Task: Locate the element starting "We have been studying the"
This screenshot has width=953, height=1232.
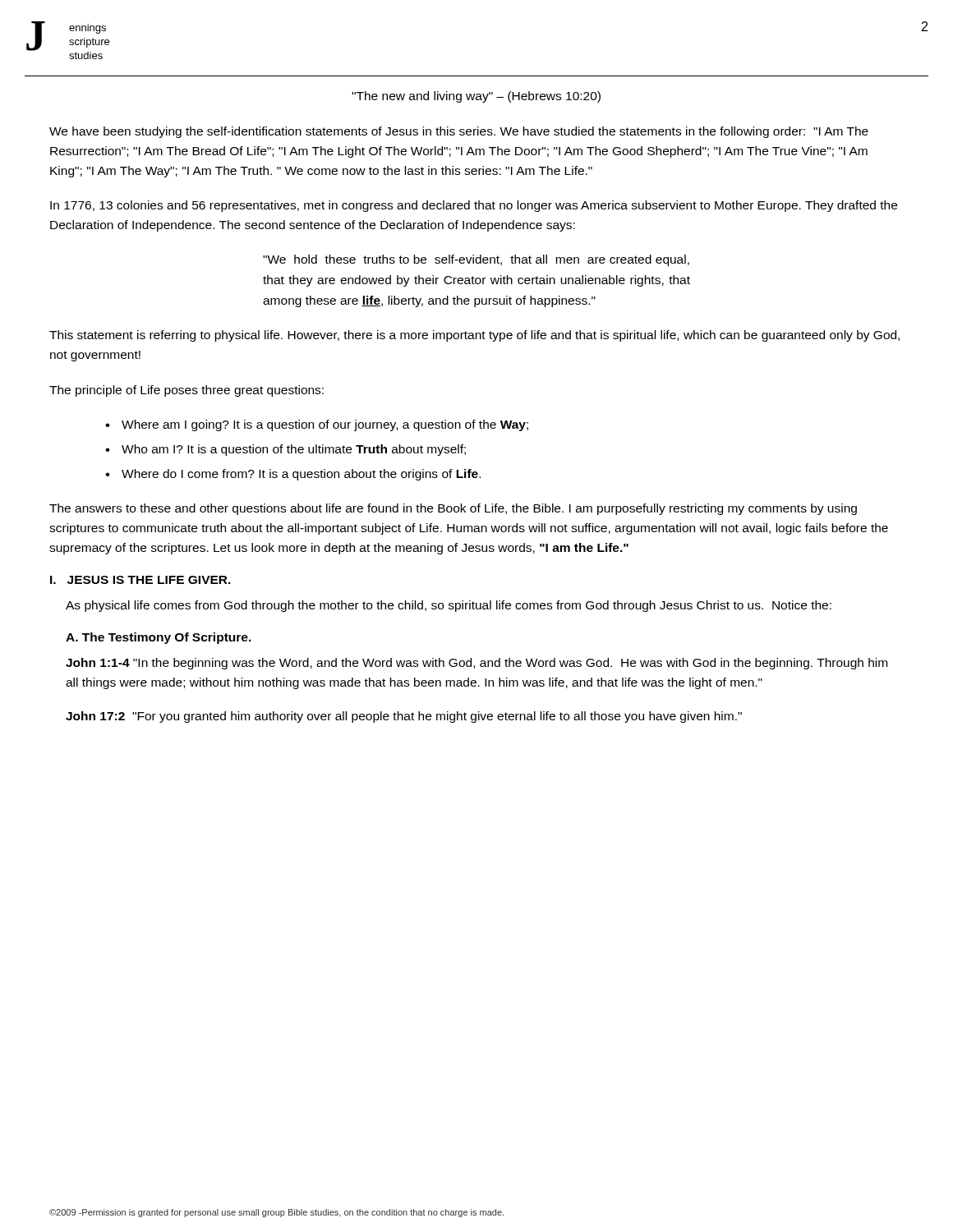Action: (x=459, y=151)
